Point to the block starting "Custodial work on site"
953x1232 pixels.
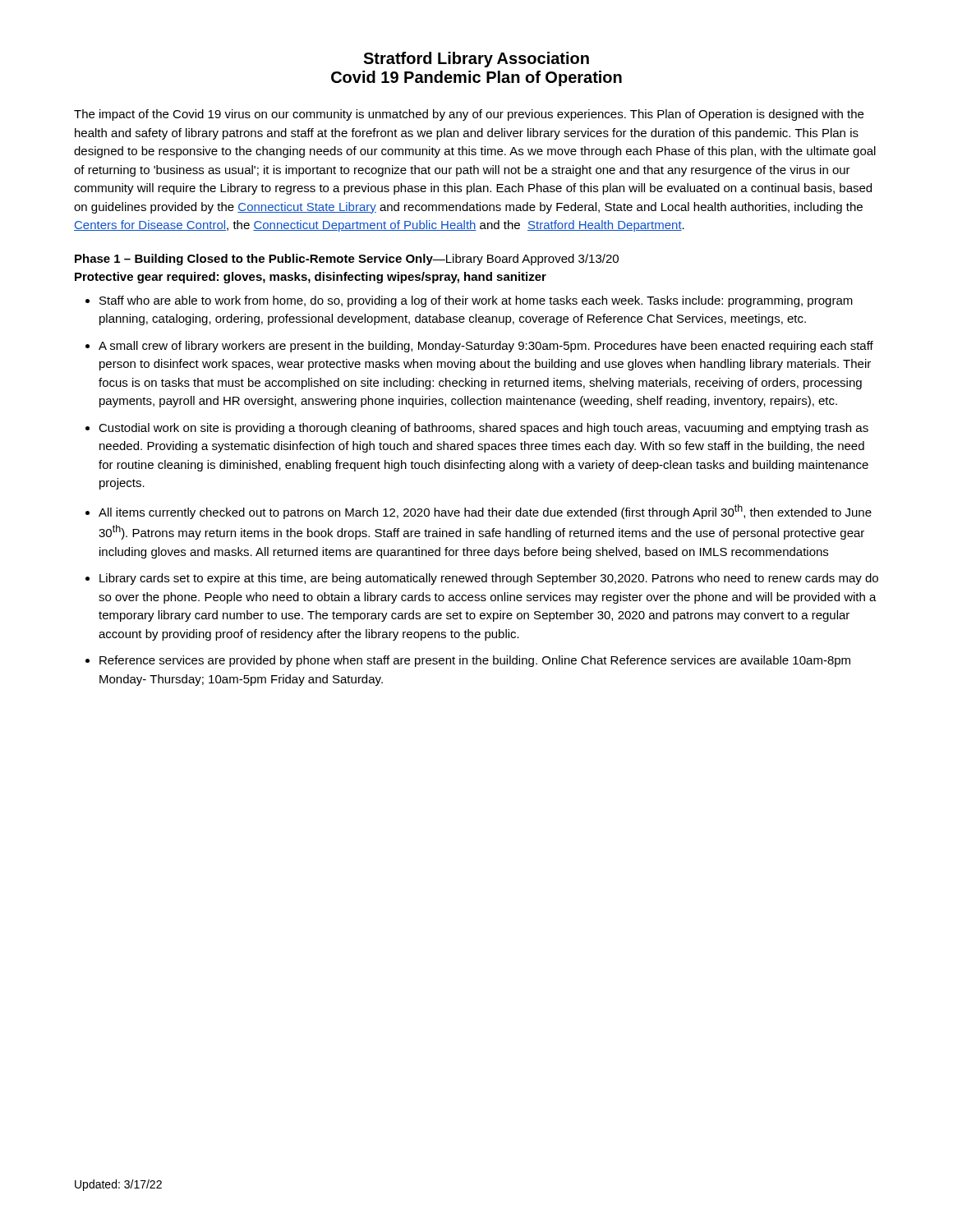coord(484,455)
